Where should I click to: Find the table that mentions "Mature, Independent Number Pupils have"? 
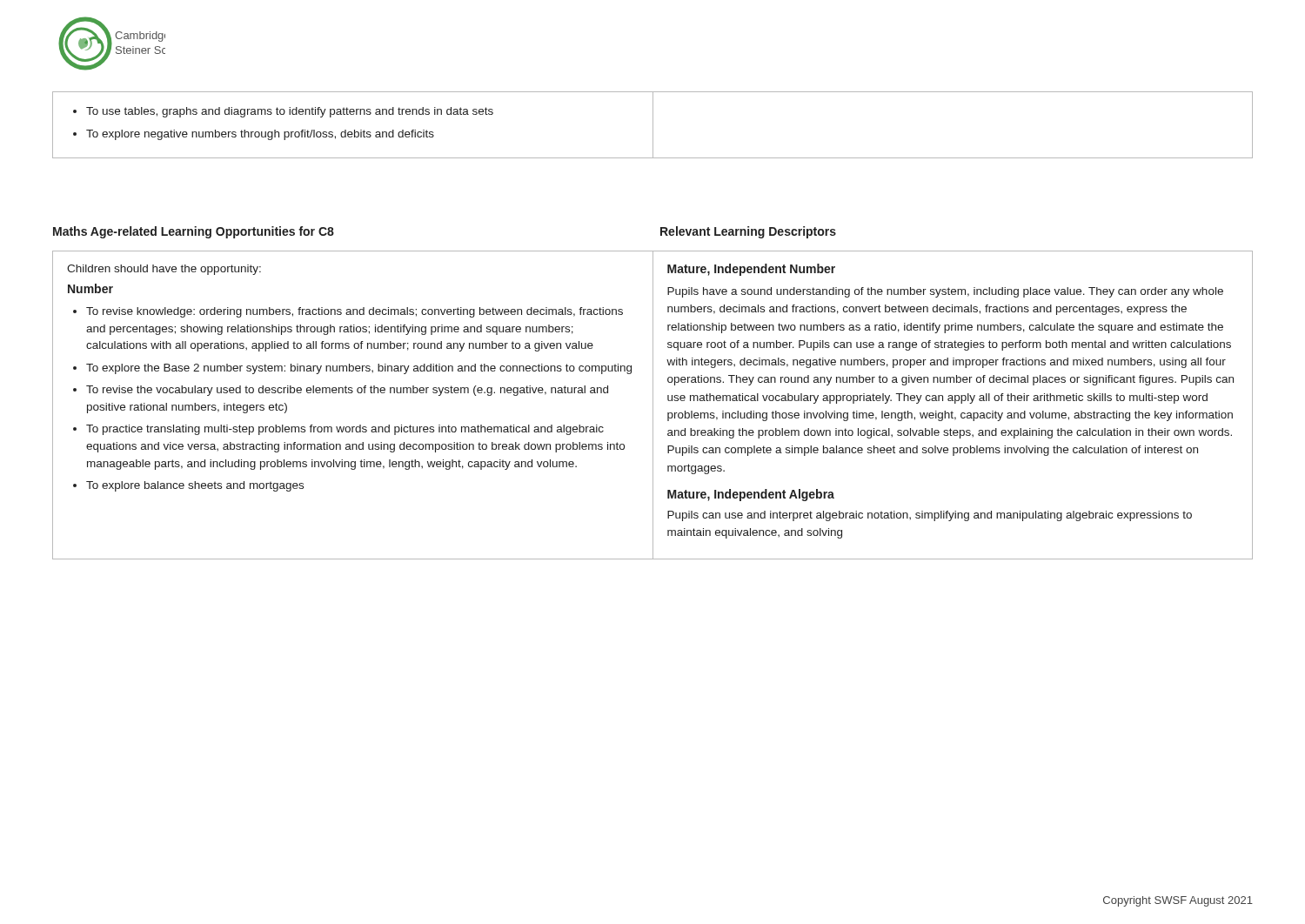tap(652, 405)
